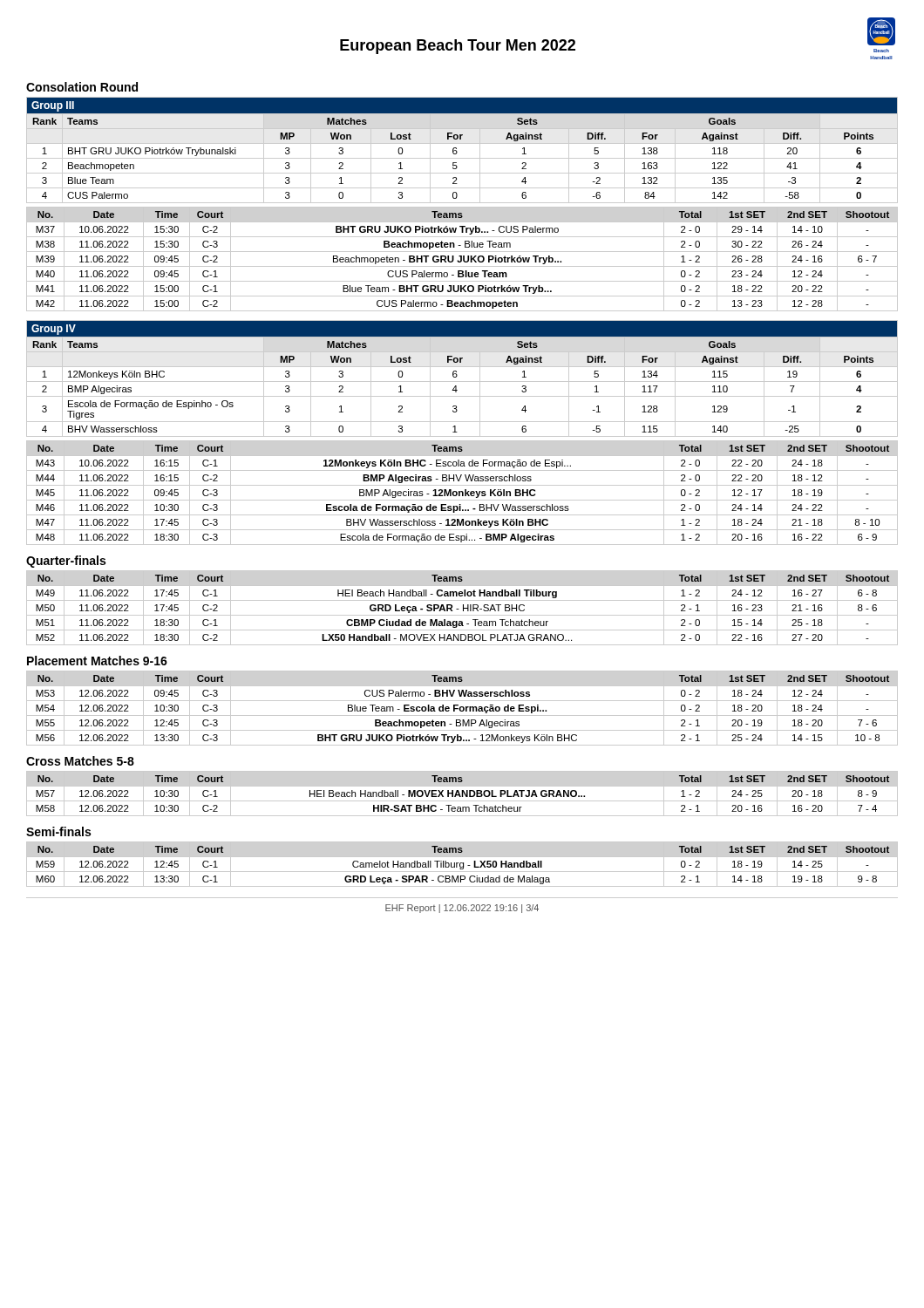Click on the logo
Screen dimensions: 1308x924
click(859, 45)
